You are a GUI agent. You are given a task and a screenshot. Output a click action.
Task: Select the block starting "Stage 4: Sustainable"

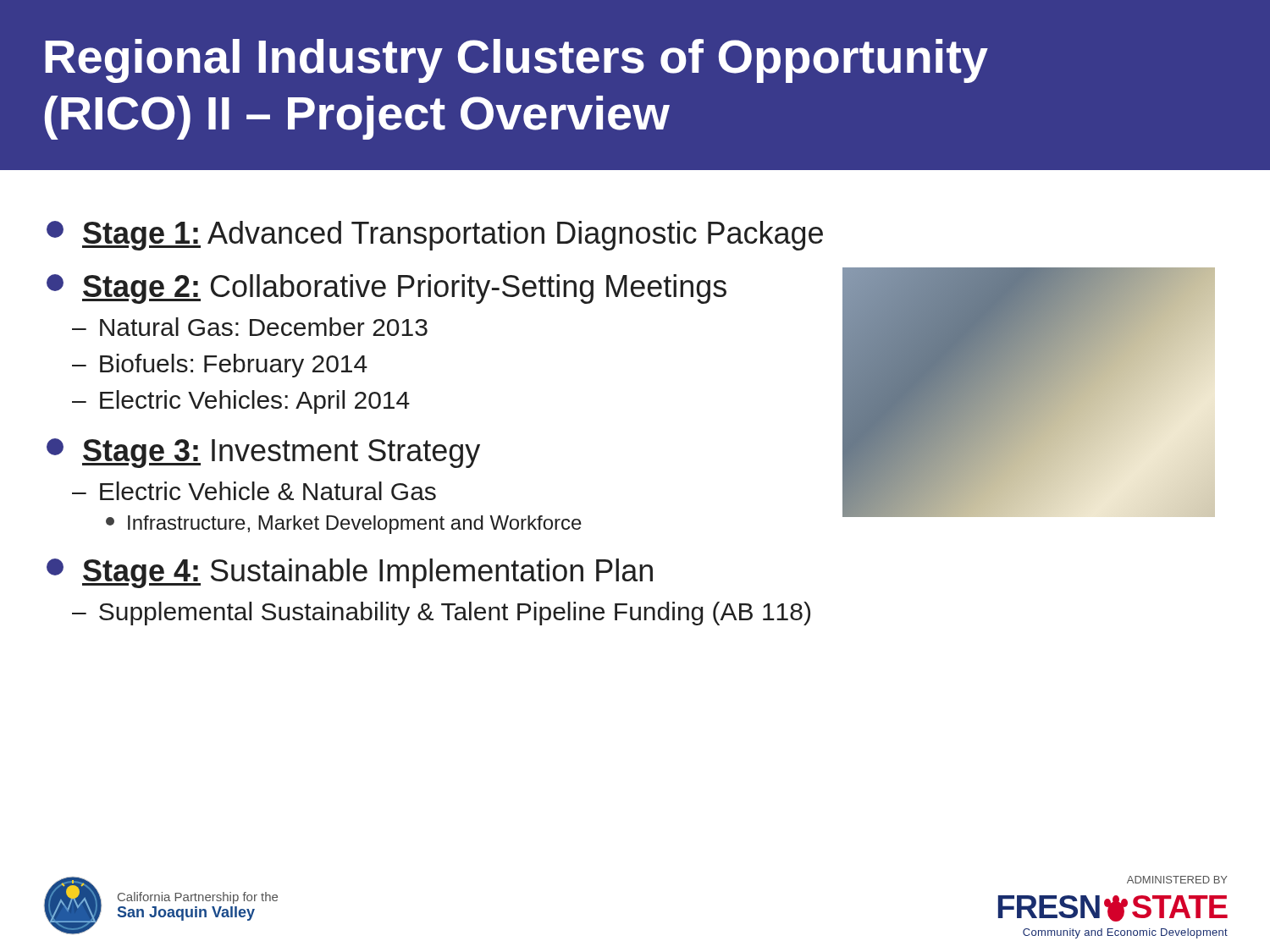point(351,571)
